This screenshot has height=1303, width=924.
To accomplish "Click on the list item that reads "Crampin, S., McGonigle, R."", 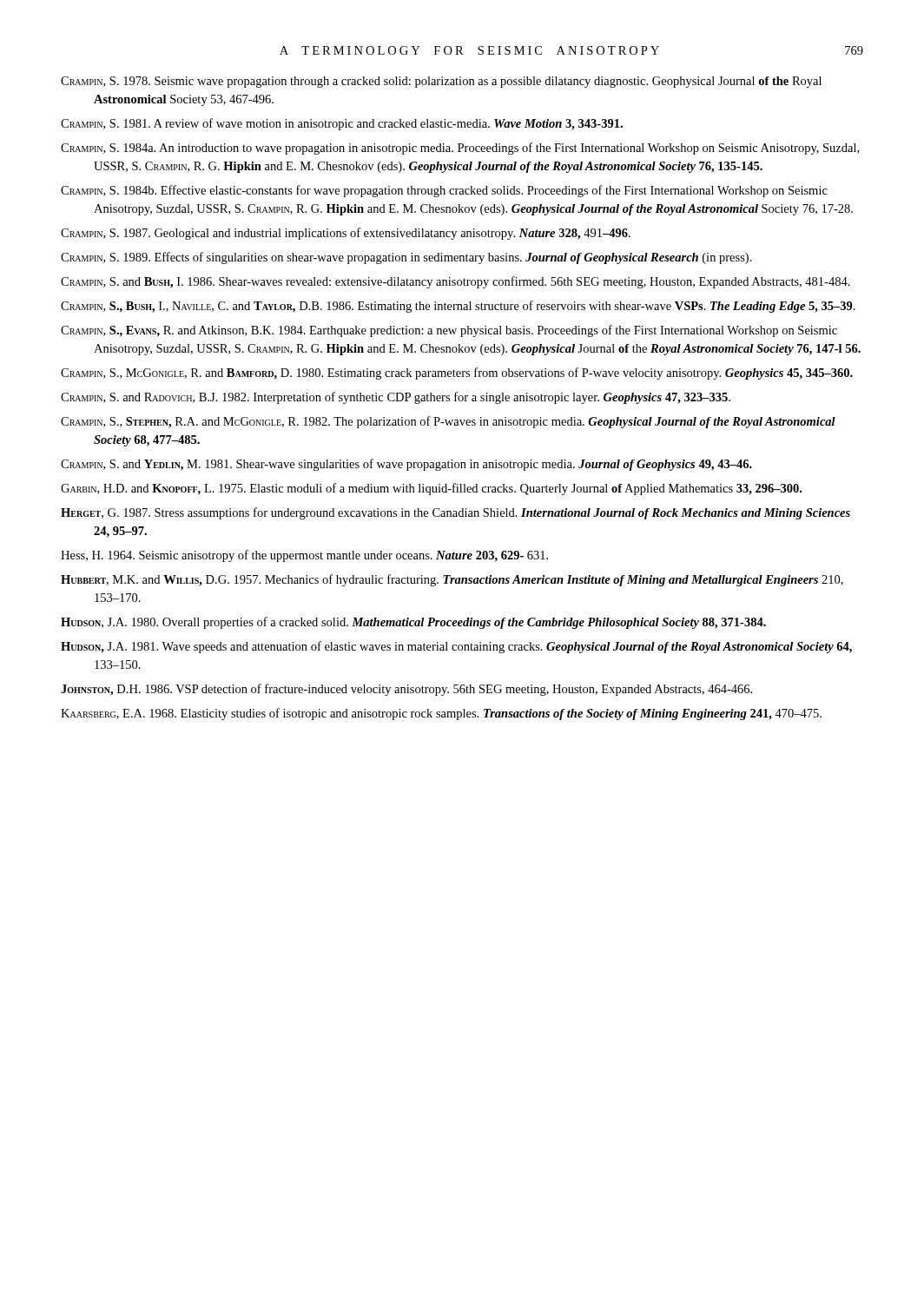I will pos(457,373).
